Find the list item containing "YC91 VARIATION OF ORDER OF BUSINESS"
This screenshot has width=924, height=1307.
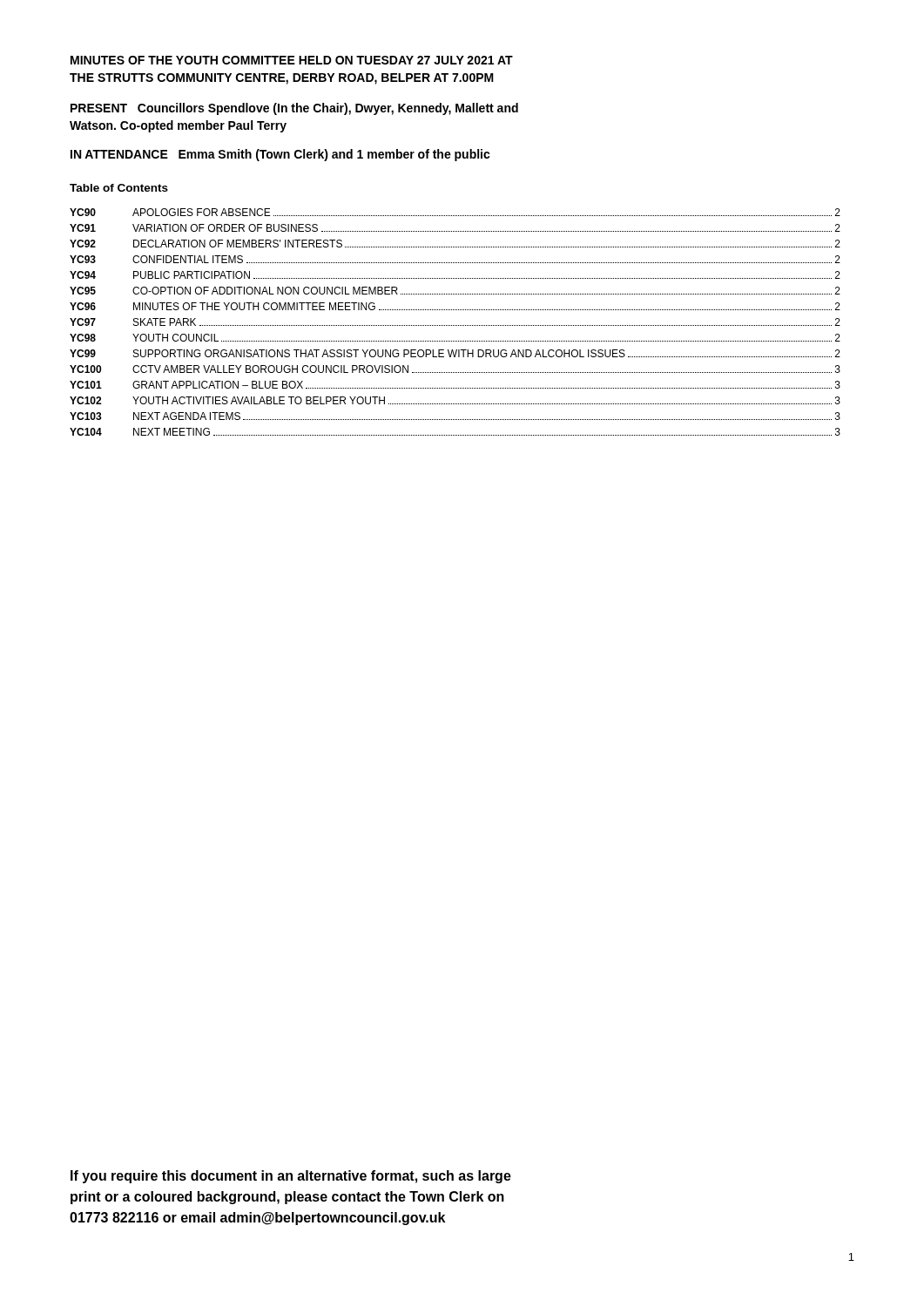[x=455, y=228]
